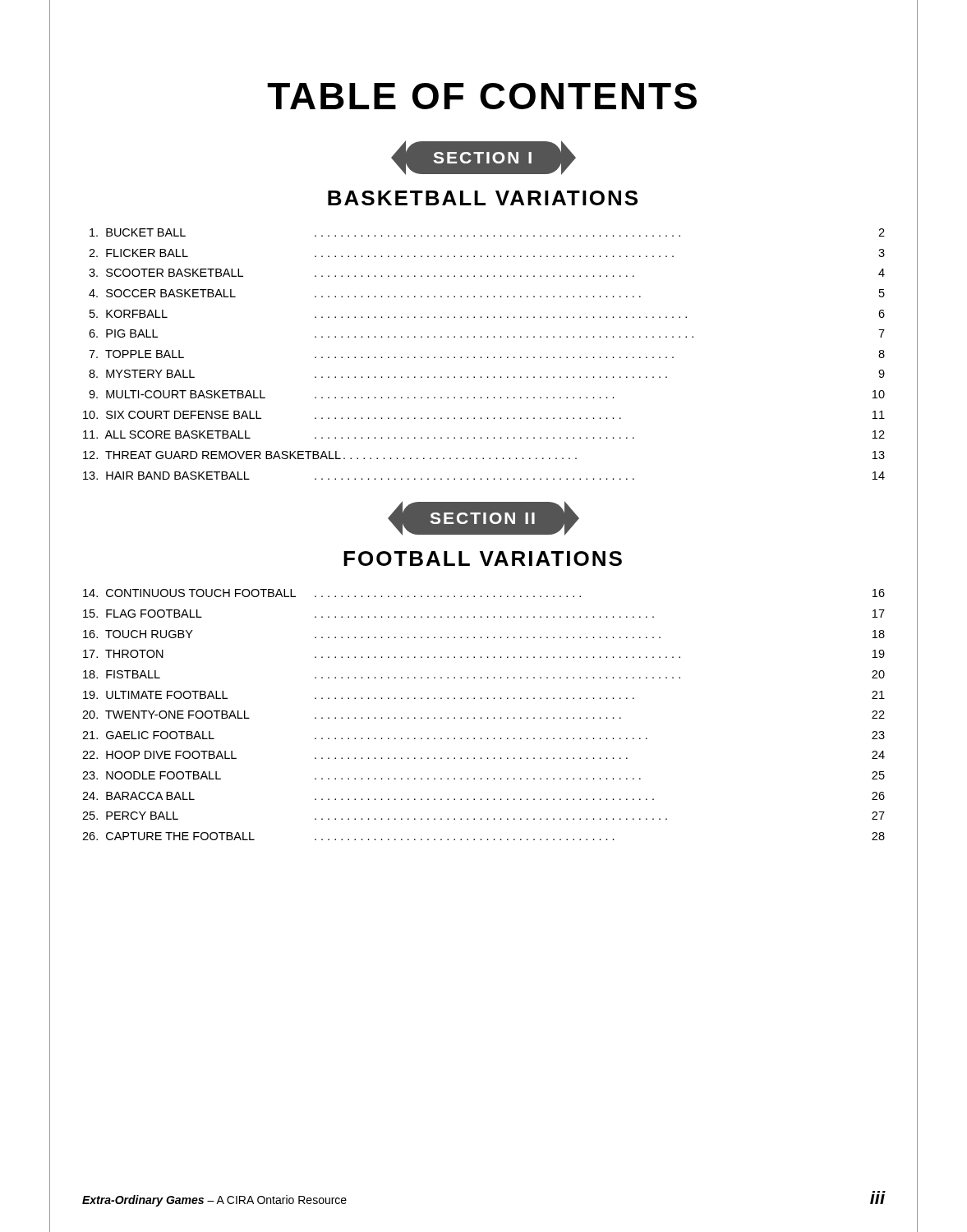Locate the list item containing "14. CONTINUOUS TOUCH FOOTBALL. . . . ."
The width and height of the screenshot is (967, 1232).
click(x=484, y=594)
